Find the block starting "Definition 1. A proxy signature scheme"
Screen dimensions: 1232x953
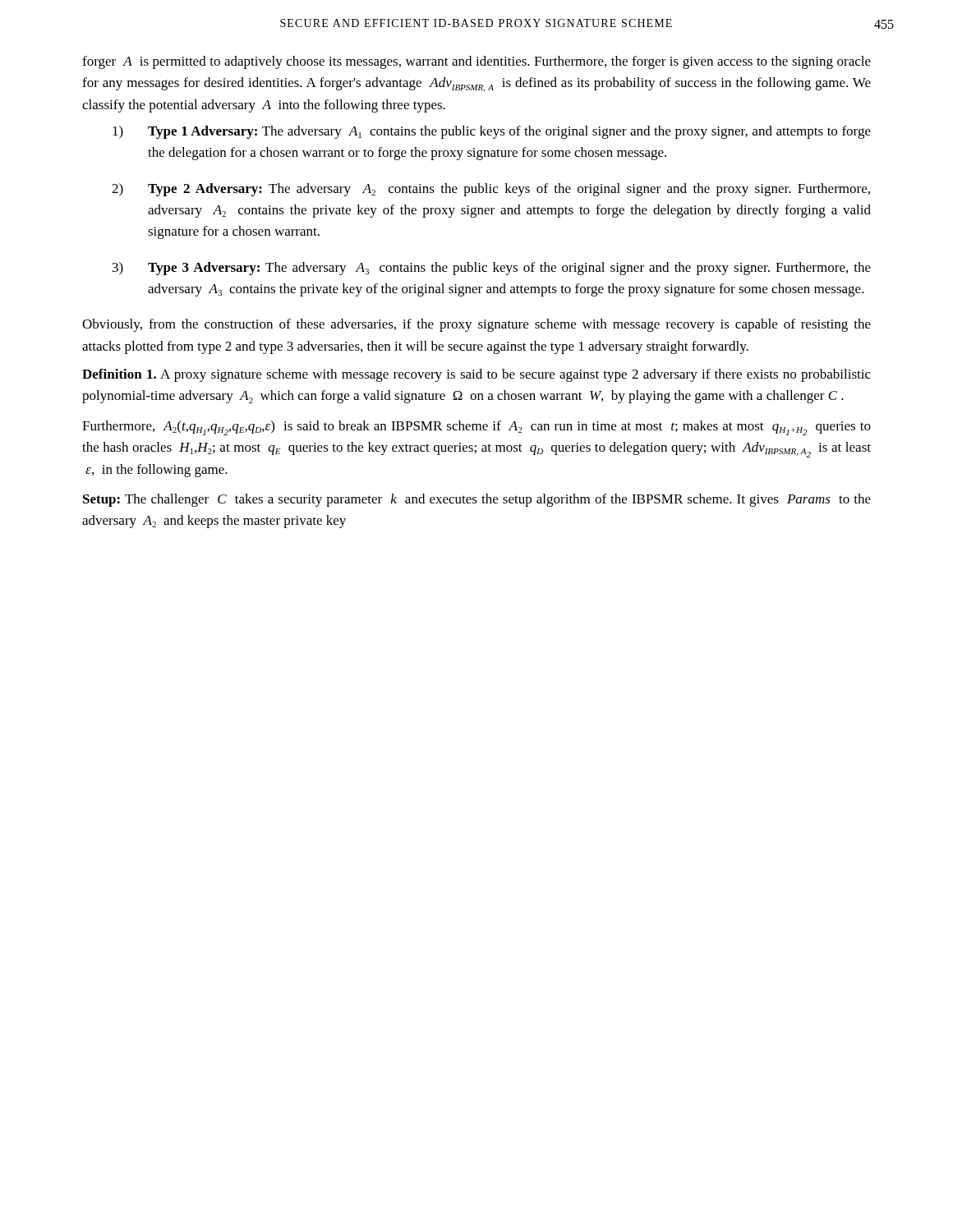pyautogui.click(x=476, y=386)
